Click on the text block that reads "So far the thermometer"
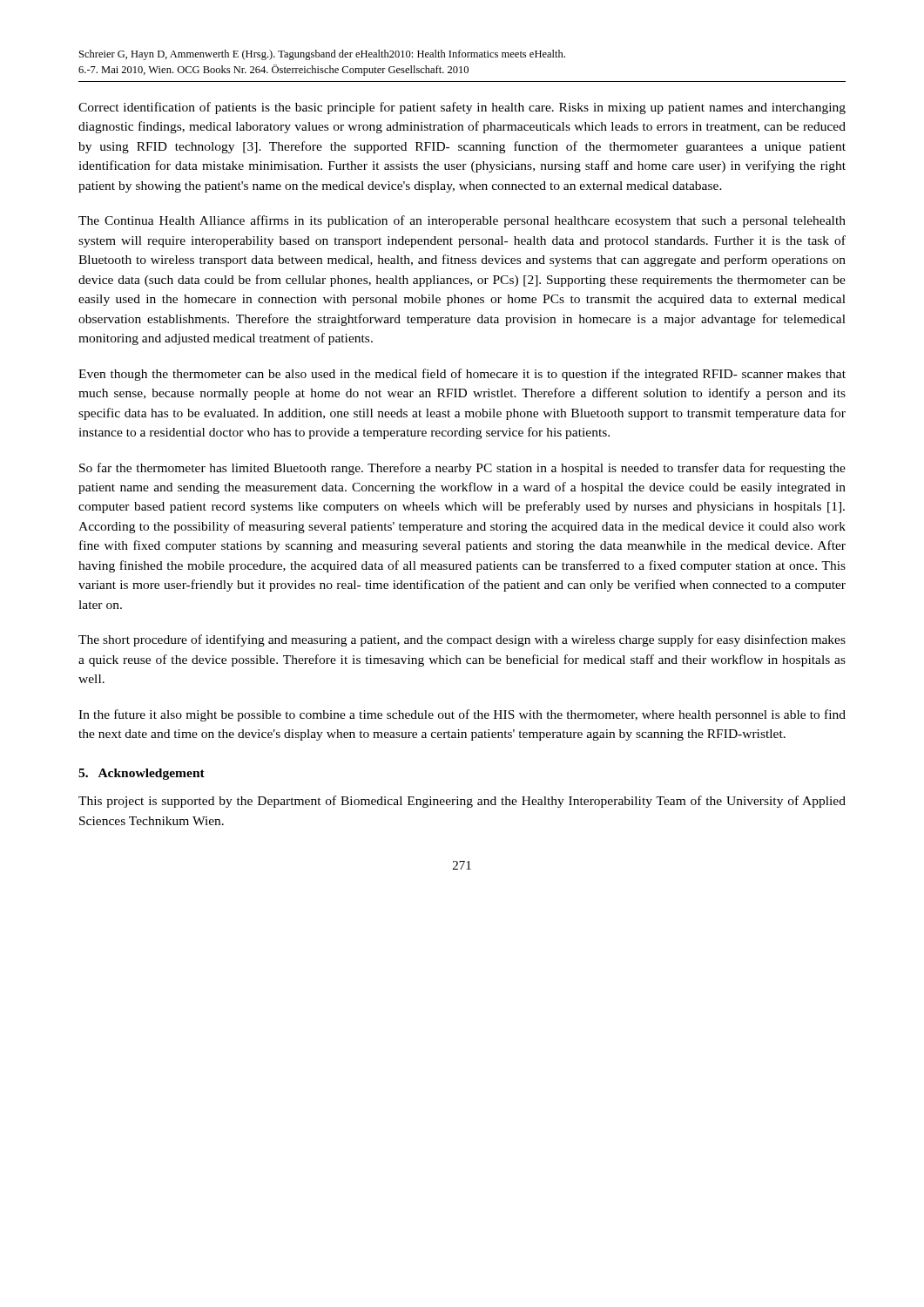 coord(462,536)
